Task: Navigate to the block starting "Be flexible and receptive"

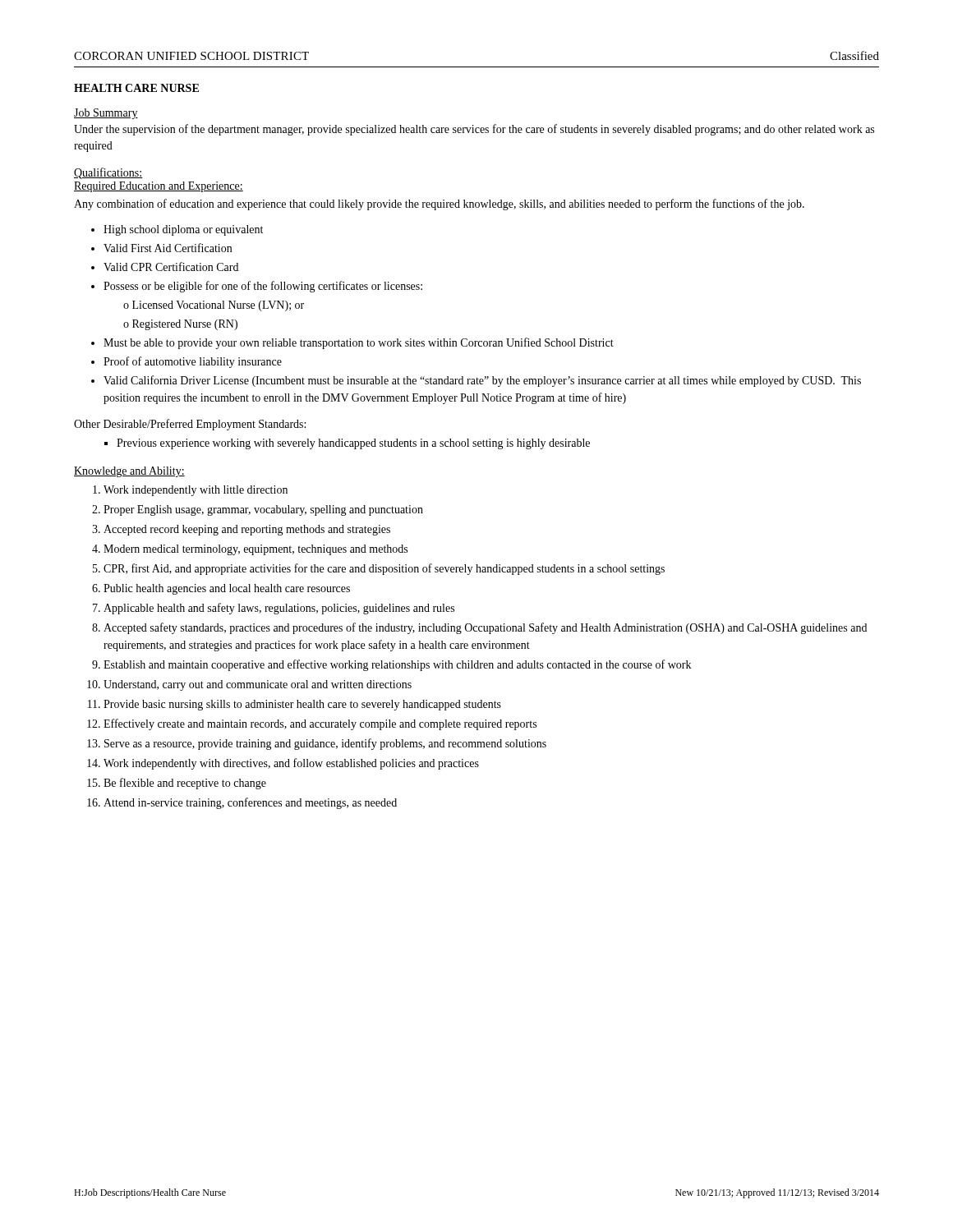Action: click(x=185, y=784)
